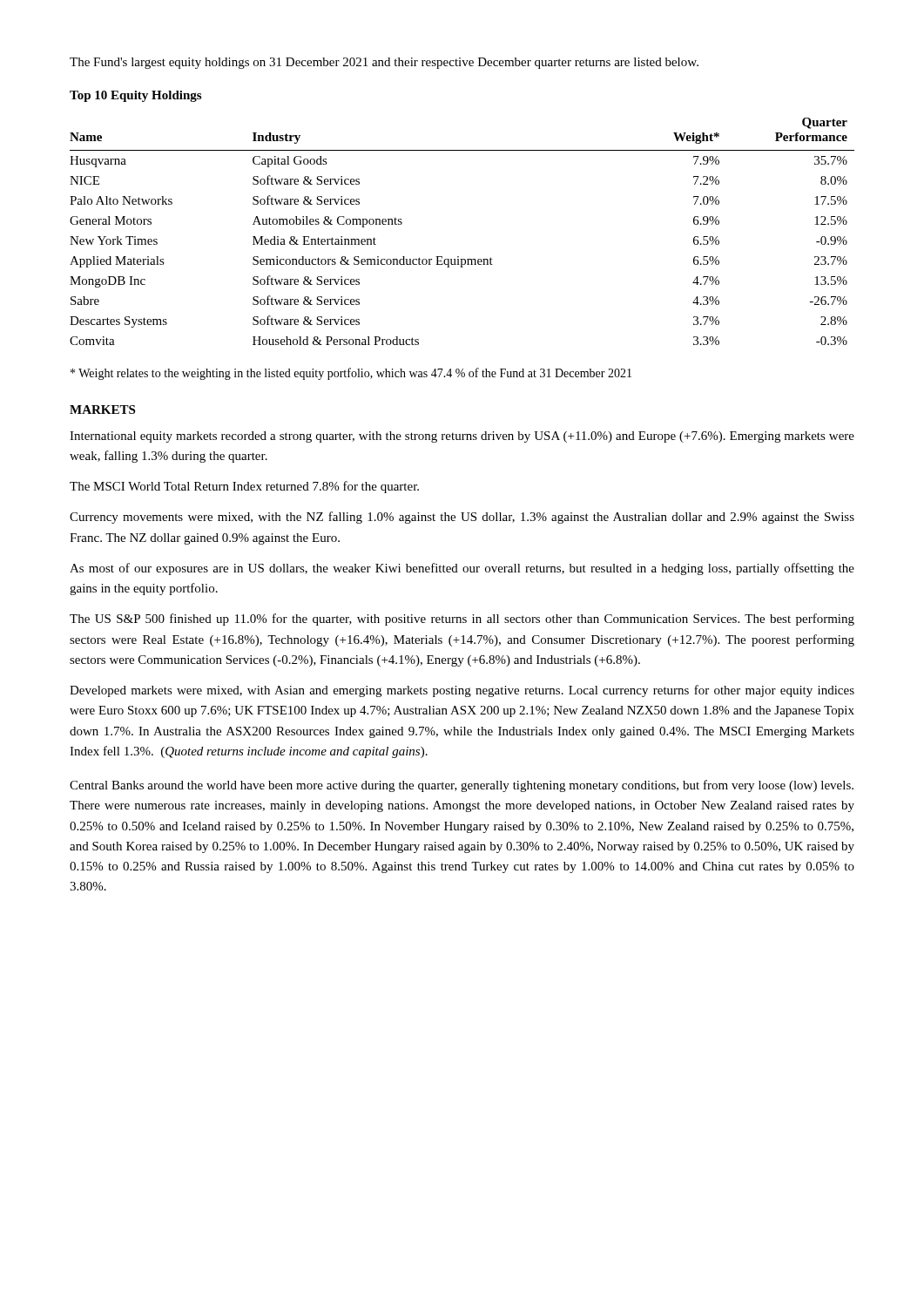Viewport: 924px width, 1307px height.
Task: Locate the block starting "International equity markets recorded"
Action: click(x=462, y=445)
